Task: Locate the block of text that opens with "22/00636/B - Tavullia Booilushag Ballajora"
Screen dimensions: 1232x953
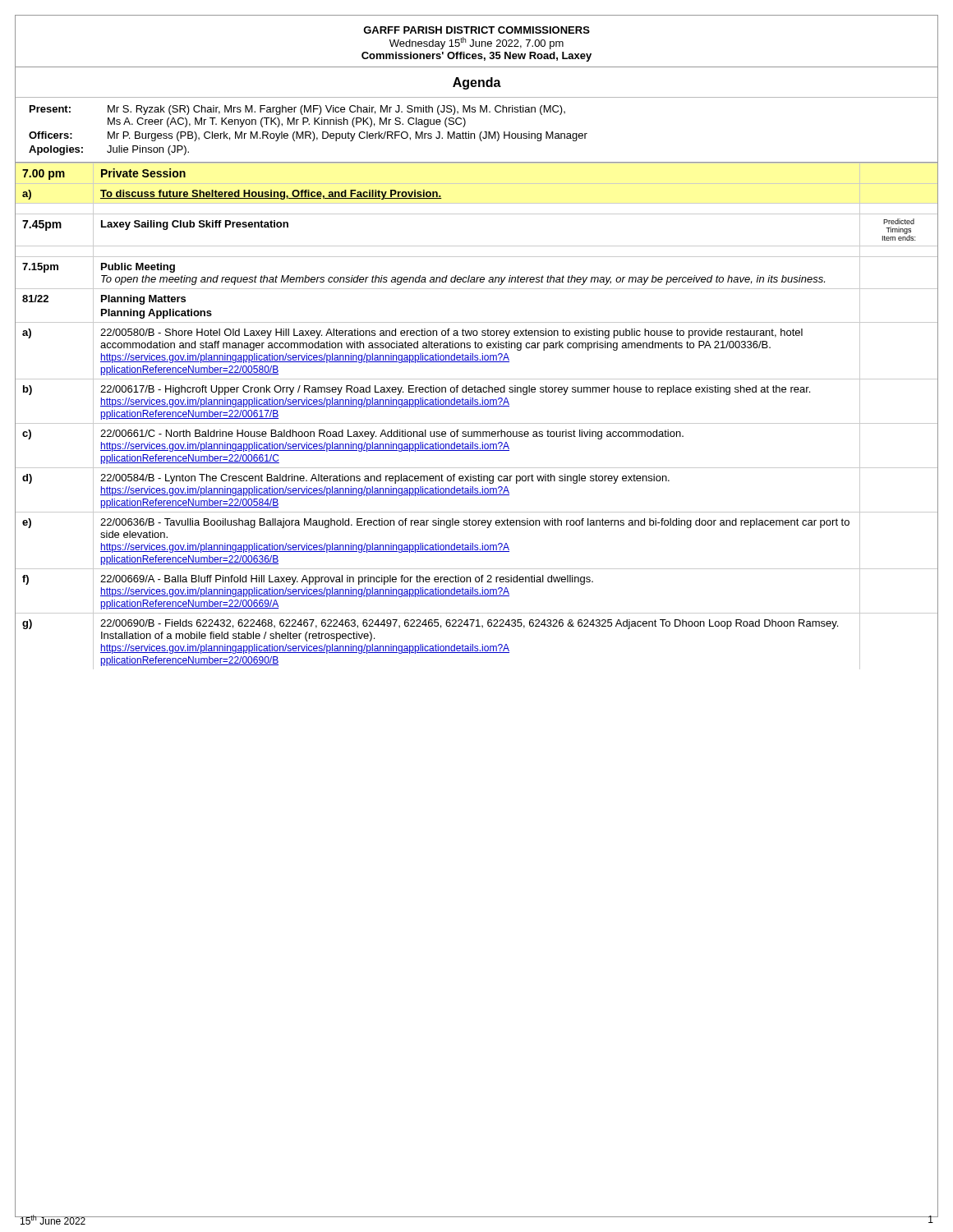Action: (475, 541)
